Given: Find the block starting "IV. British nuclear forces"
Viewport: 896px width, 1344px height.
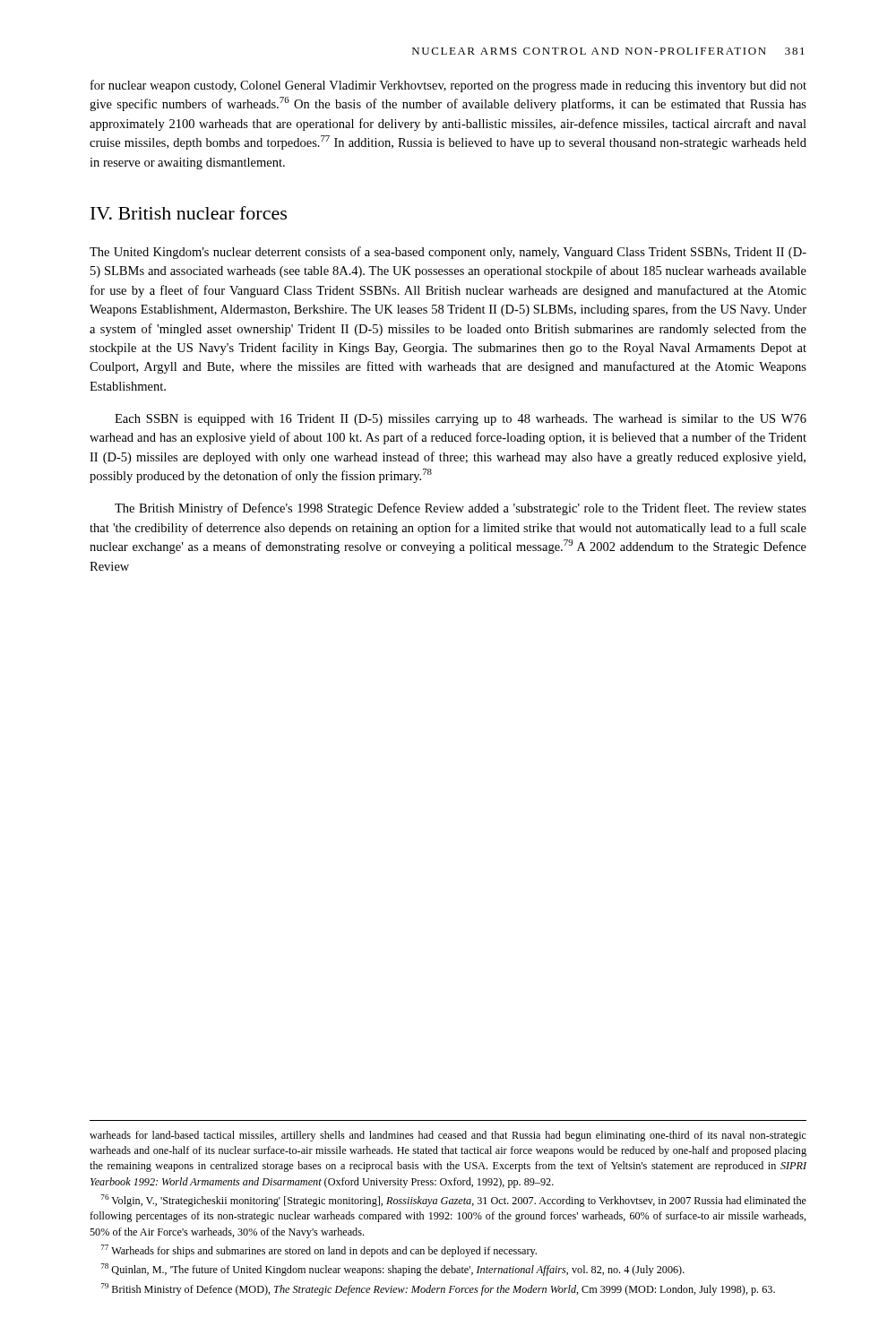Looking at the screenshot, I should click(x=189, y=213).
